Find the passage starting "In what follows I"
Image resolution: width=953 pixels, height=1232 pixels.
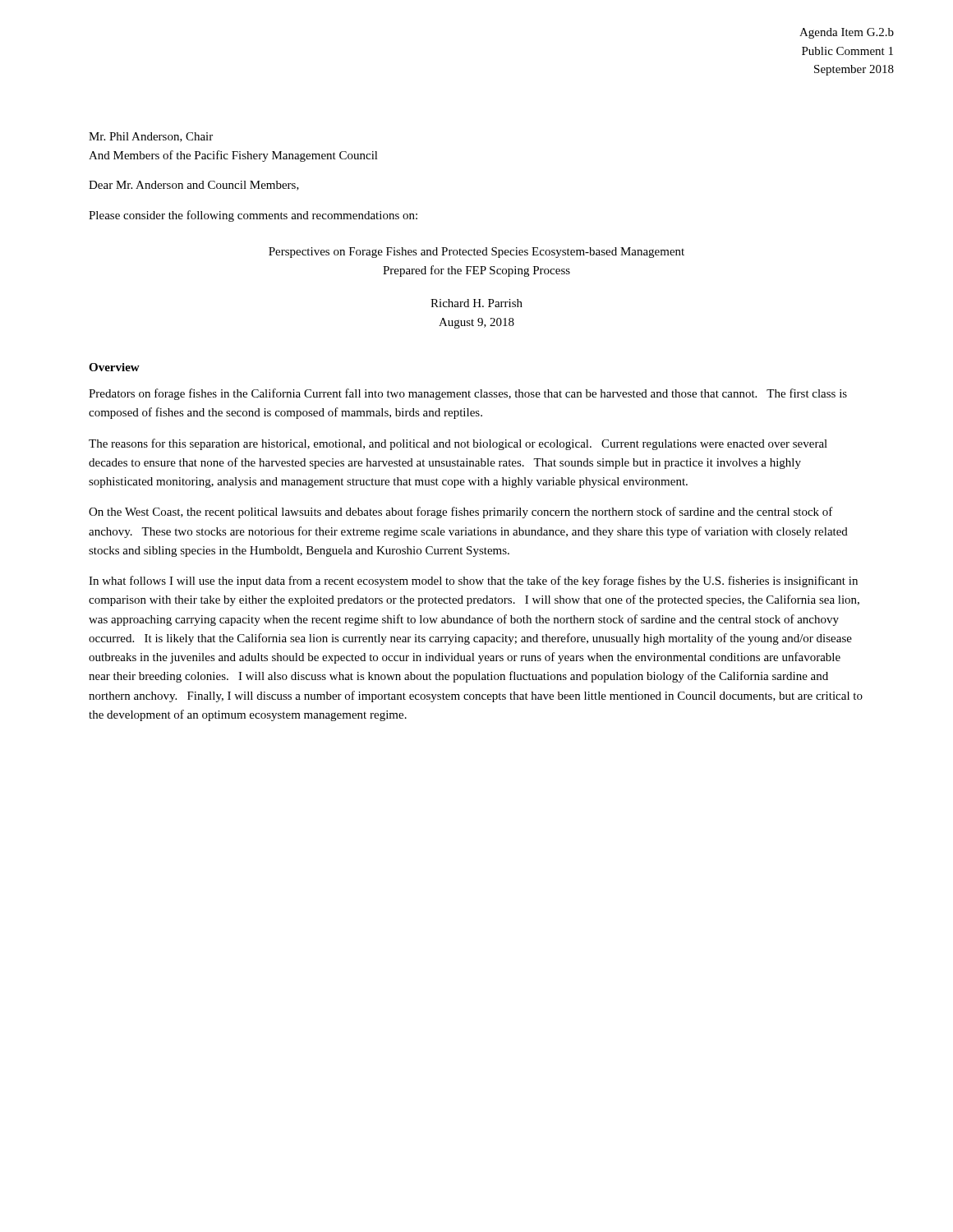point(476,648)
